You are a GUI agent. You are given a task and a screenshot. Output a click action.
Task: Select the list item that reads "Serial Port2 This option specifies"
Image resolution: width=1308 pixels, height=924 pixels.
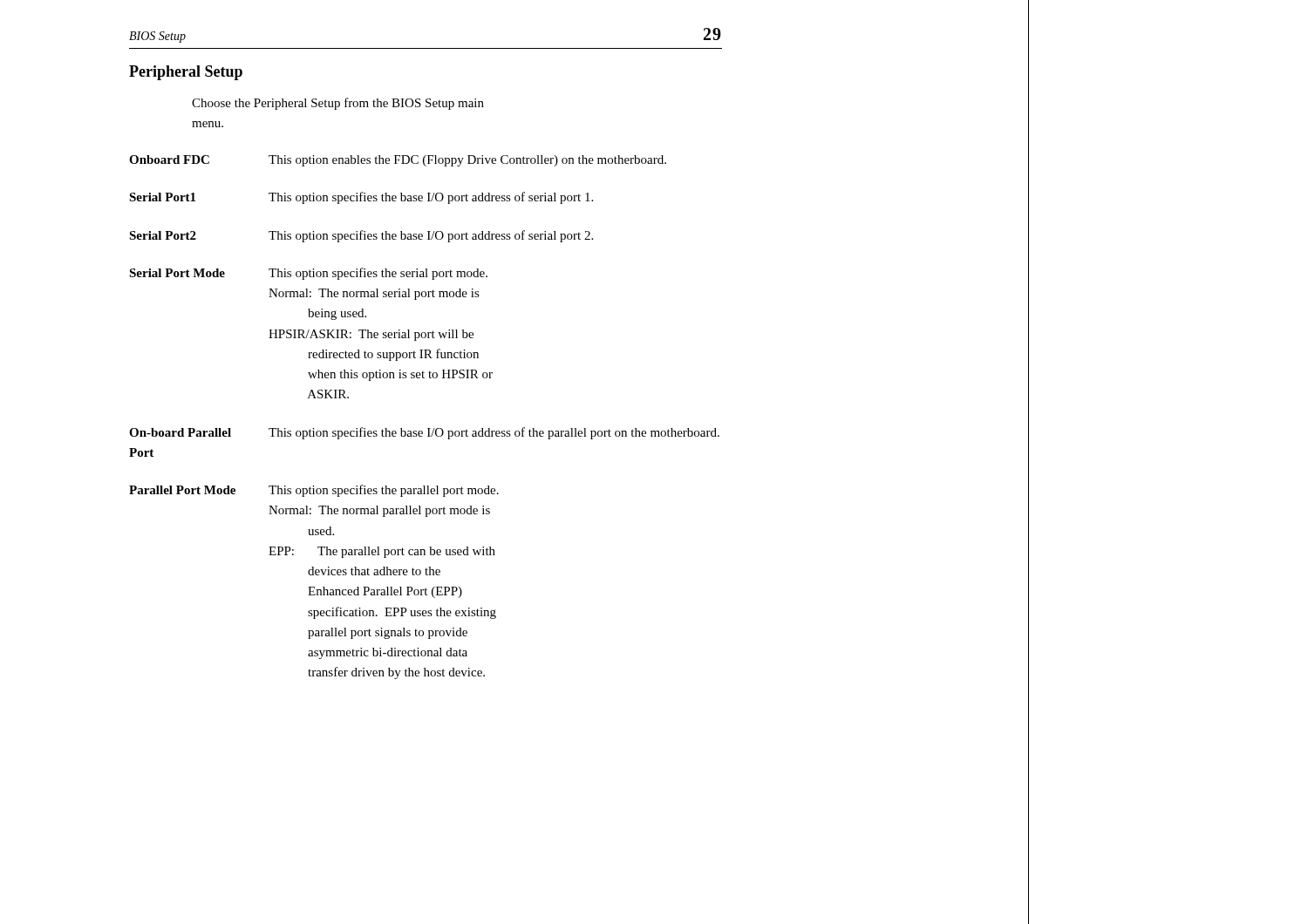[x=426, y=235]
